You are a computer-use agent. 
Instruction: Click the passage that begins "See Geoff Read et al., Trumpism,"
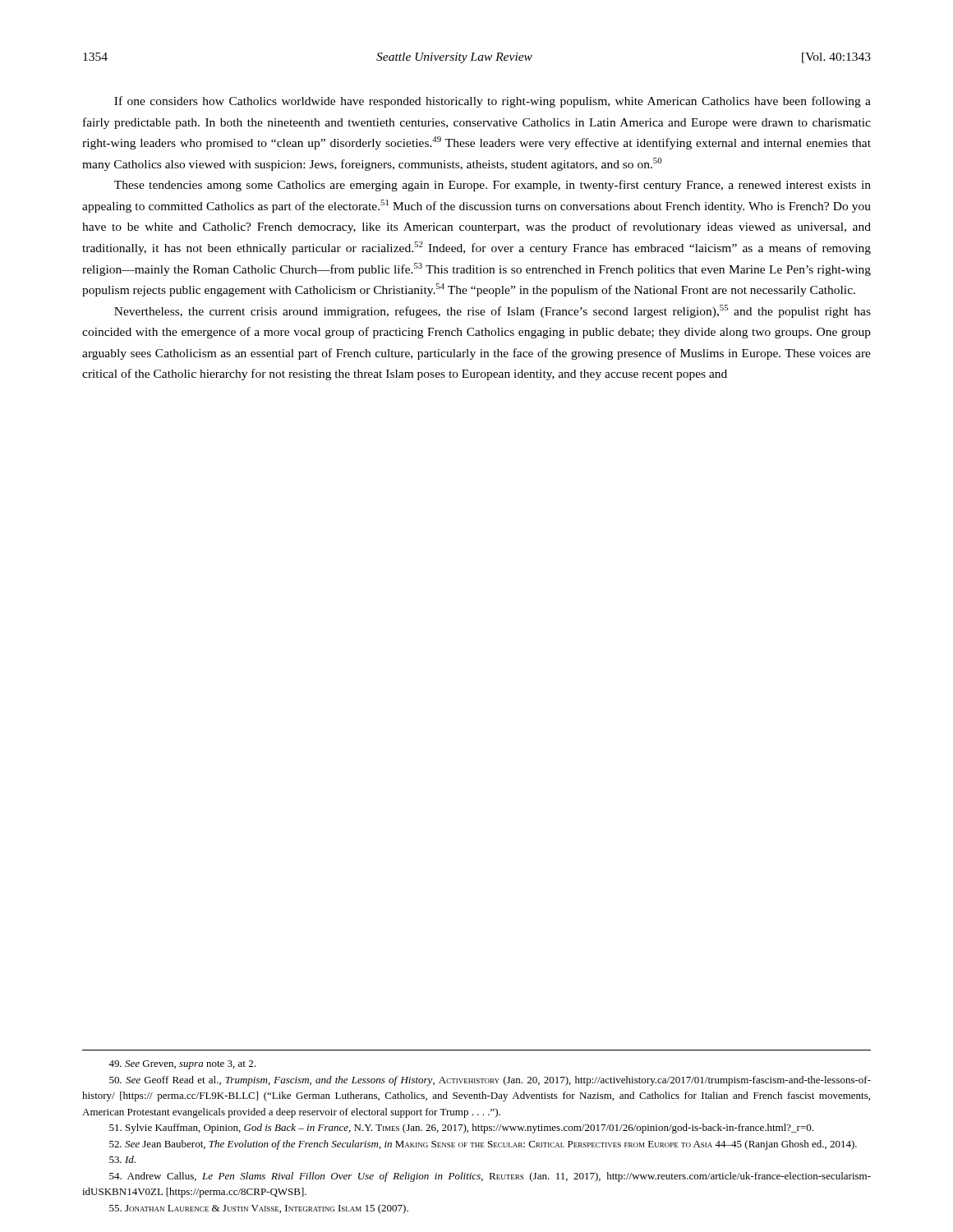click(x=476, y=1095)
